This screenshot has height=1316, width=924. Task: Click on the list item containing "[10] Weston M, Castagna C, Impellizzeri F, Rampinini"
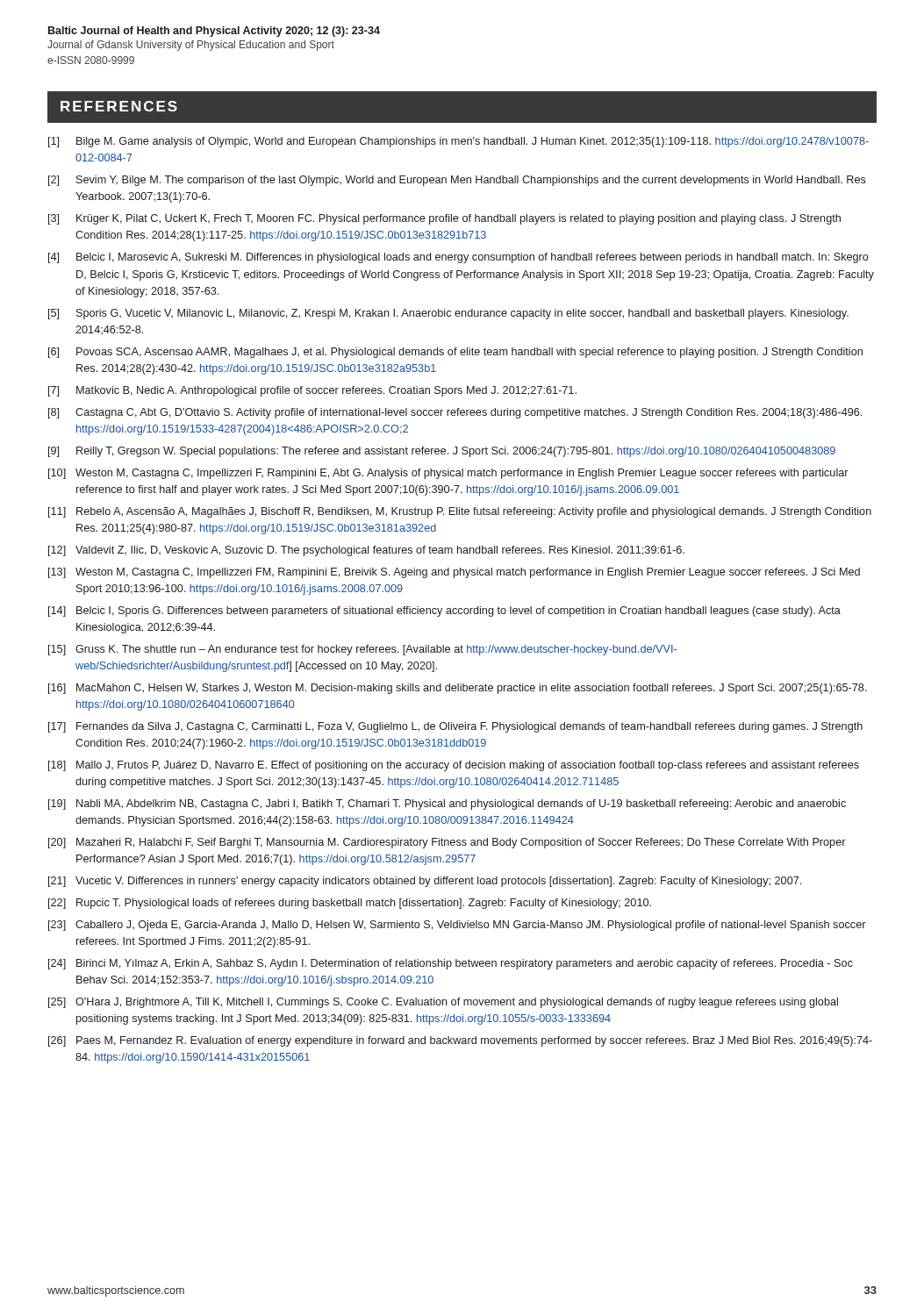click(462, 482)
